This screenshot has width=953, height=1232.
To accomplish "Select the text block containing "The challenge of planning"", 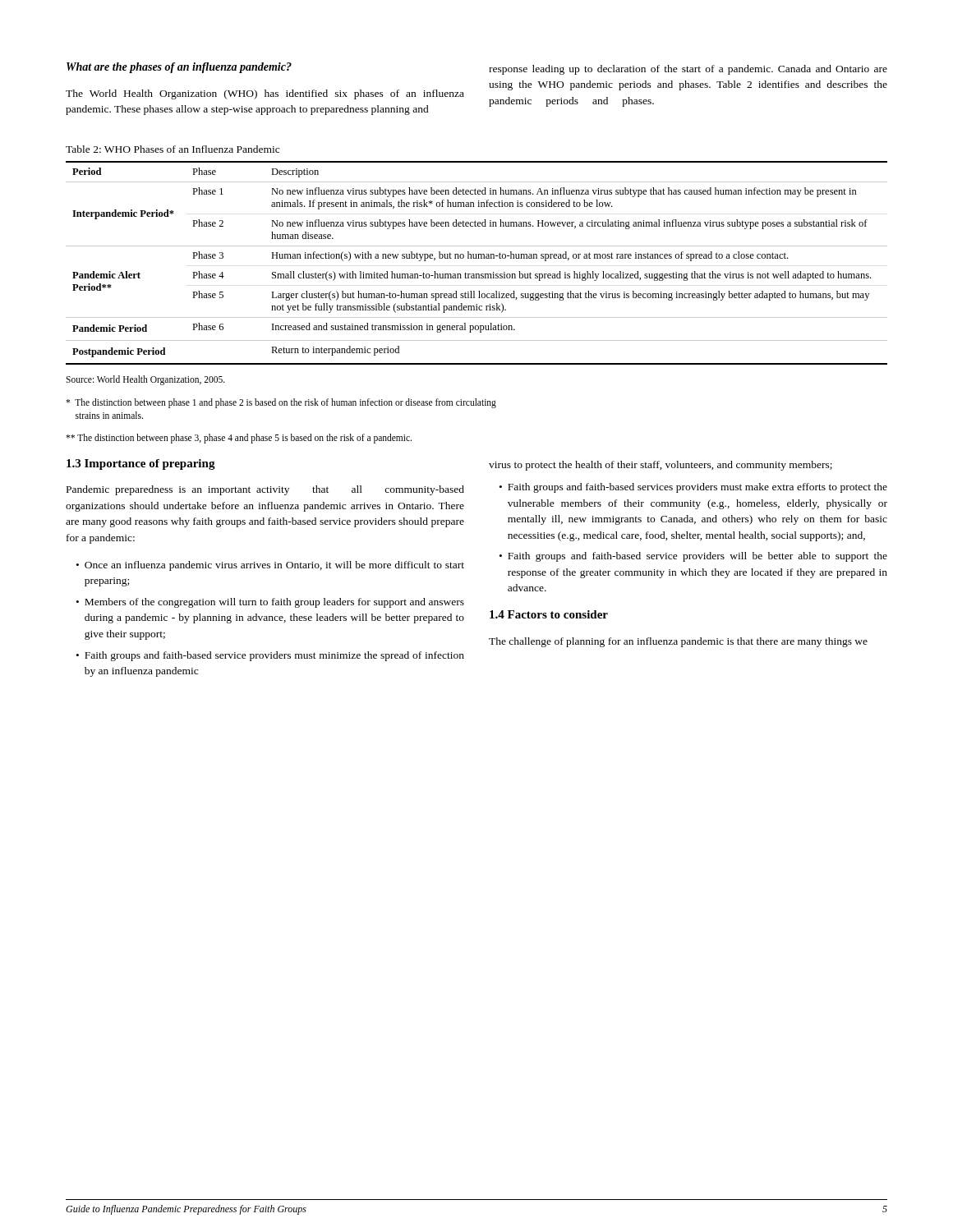I will click(688, 641).
